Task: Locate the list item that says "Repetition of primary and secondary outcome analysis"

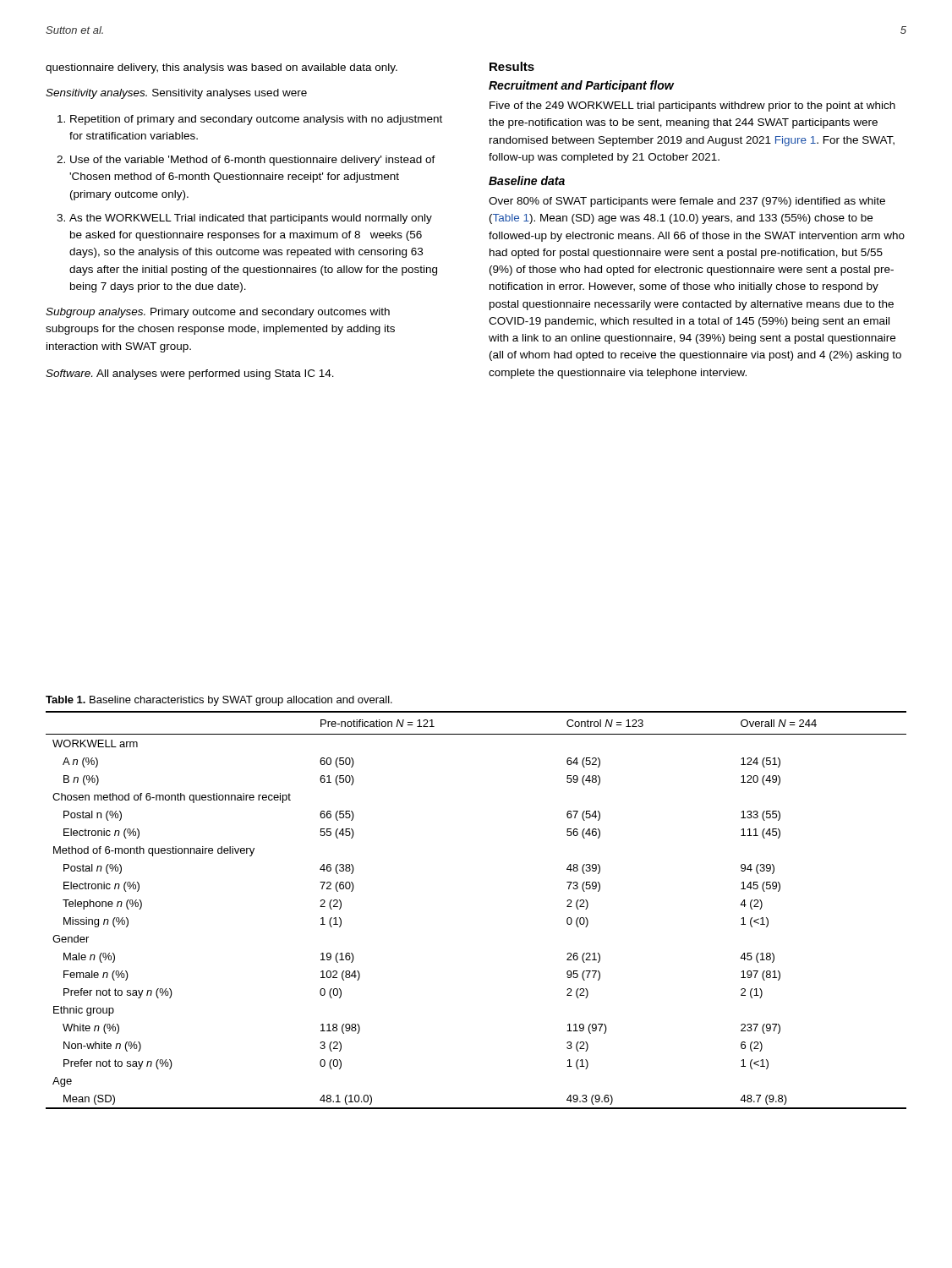Action: point(256,127)
